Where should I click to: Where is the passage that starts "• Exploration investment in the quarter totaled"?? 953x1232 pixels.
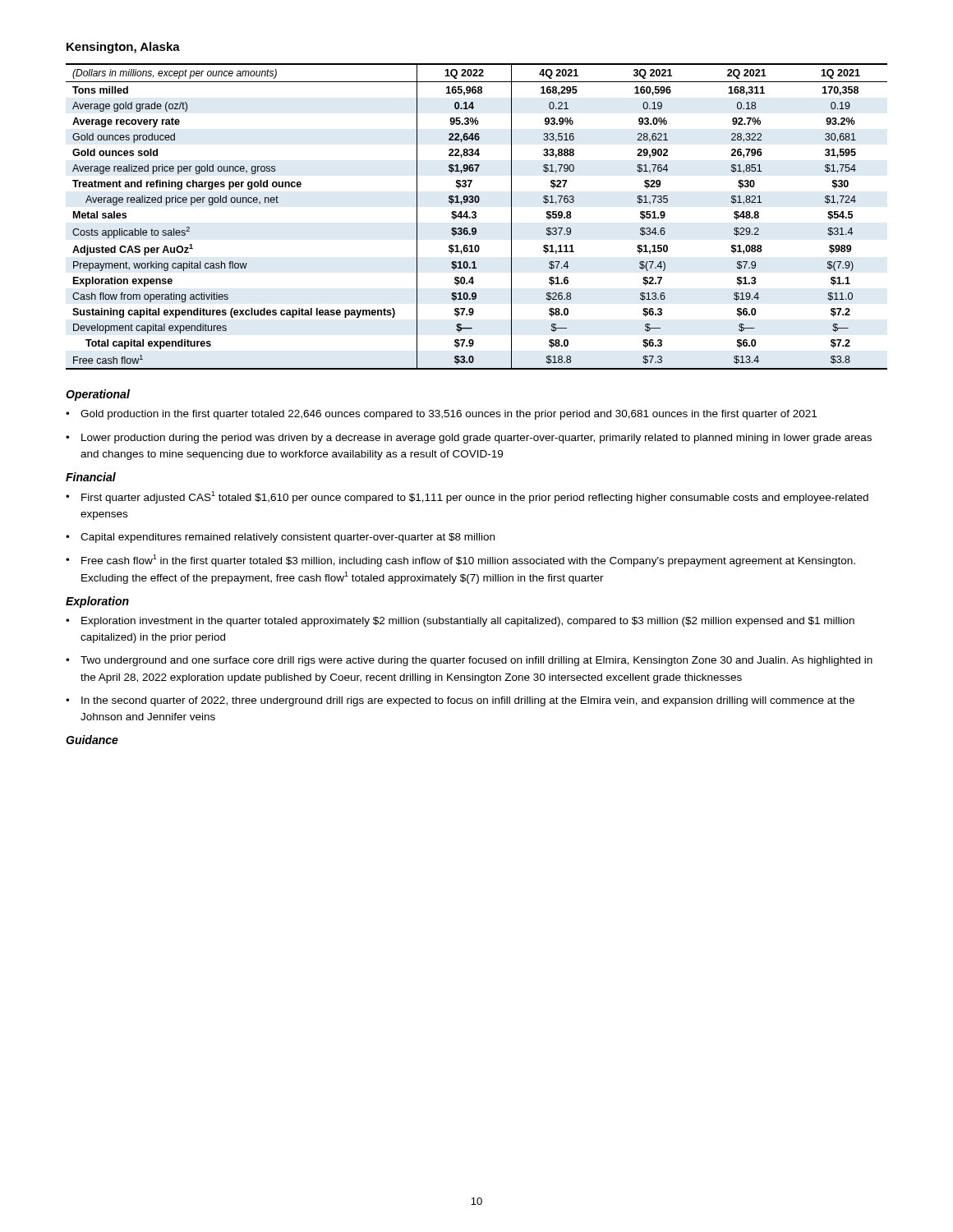pyautogui.click(x=476, y=629)
